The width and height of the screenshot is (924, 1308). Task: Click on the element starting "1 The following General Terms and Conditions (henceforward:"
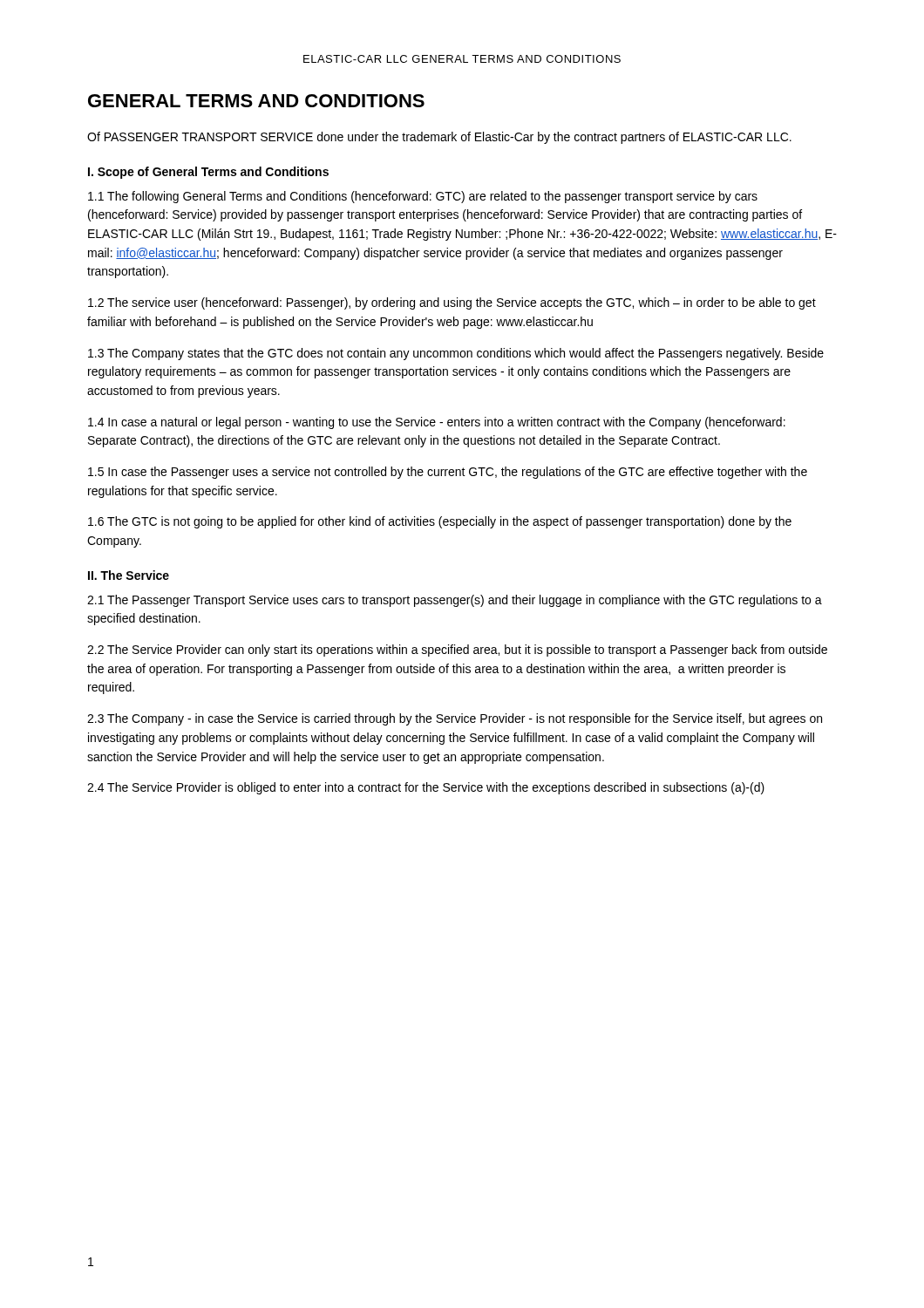(x=462, y=234)
